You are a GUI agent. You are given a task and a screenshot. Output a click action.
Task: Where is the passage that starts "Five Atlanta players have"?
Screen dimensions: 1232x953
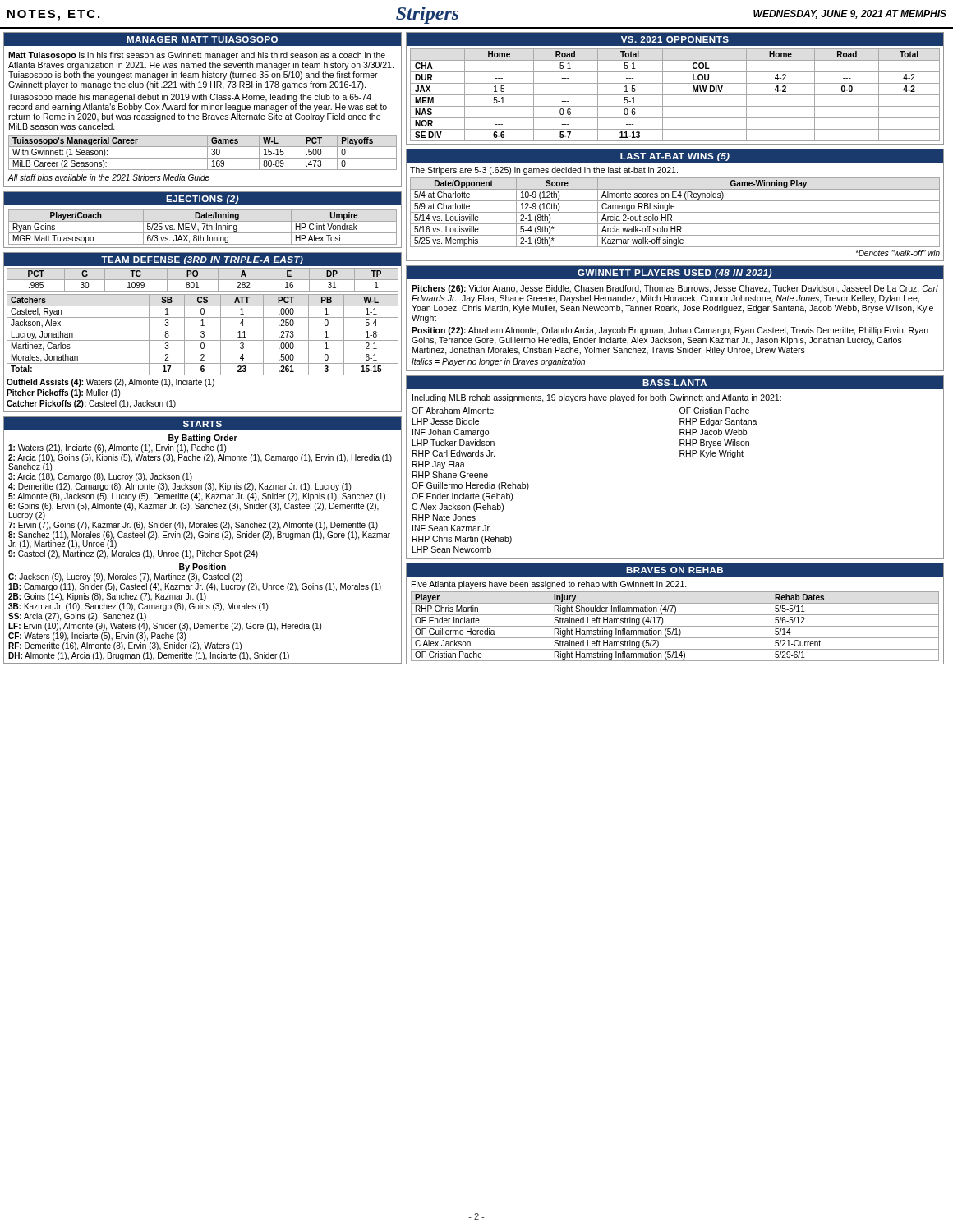pyautogui.click(x=549, y=584)
